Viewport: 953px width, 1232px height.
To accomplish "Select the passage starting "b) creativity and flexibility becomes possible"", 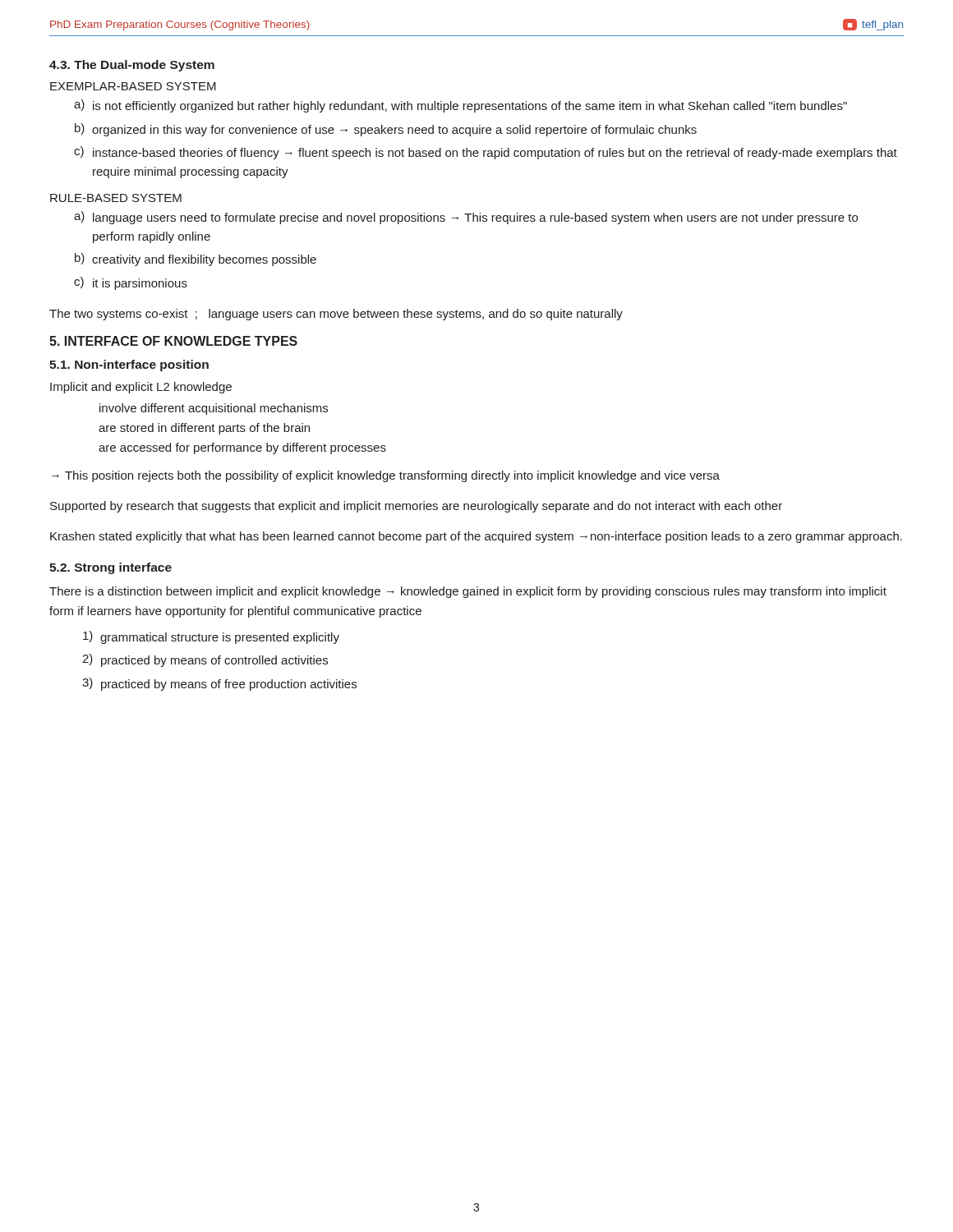I will (196, 260).
